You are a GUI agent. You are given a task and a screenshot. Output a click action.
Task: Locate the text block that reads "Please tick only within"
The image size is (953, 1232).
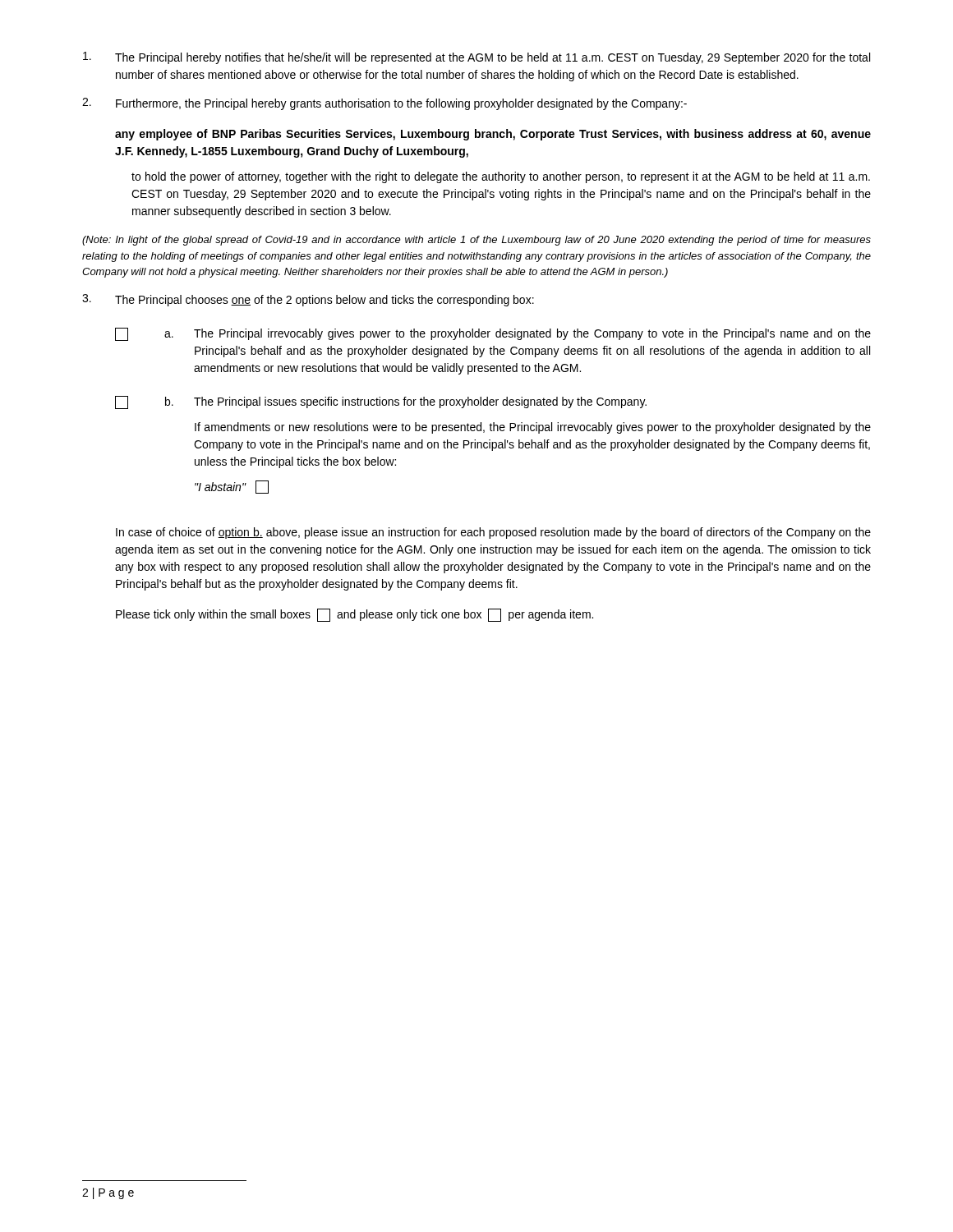355,614
